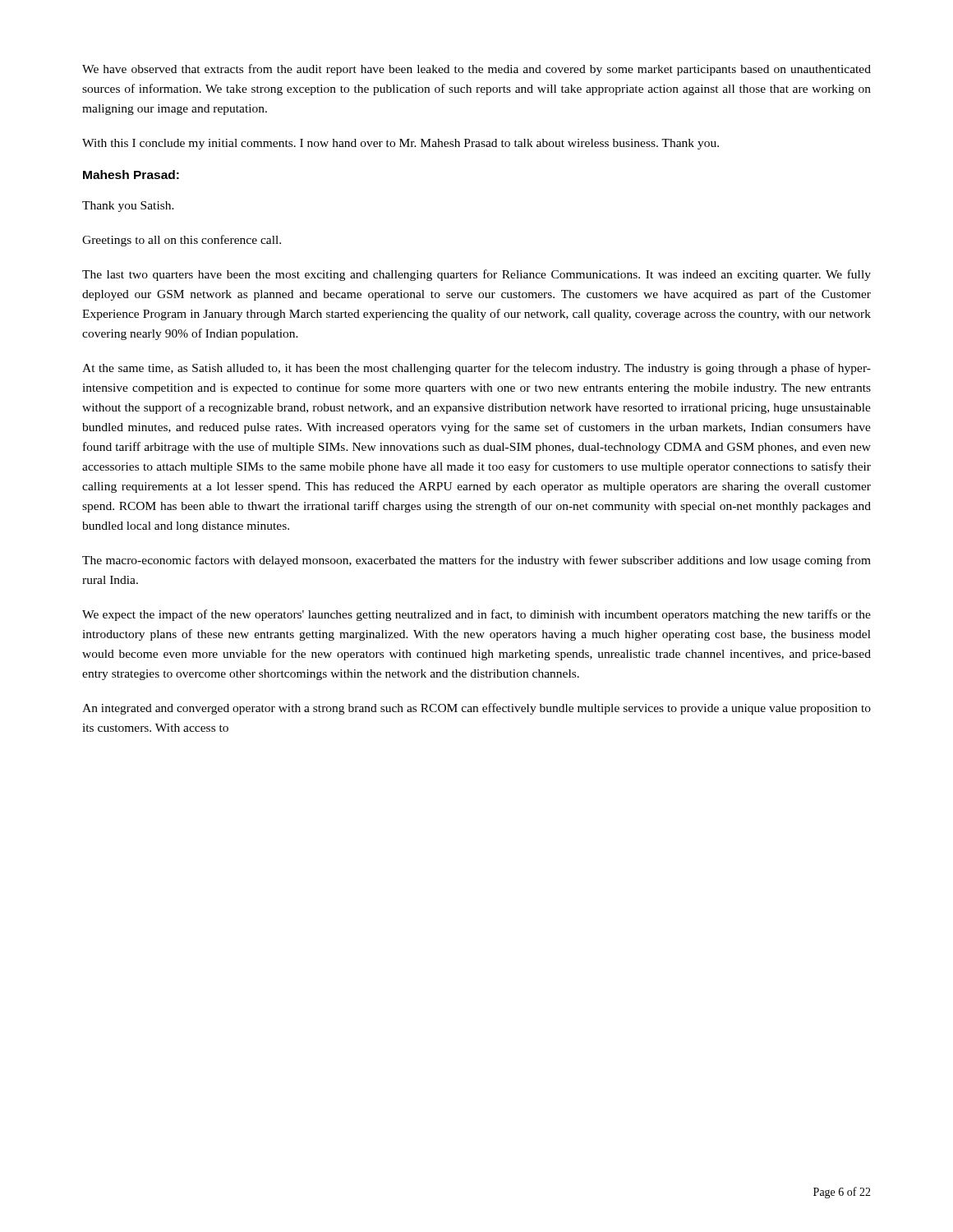
Task: Find the block on this page that starts "We expect the"
Action: click(x=476, y=644)
